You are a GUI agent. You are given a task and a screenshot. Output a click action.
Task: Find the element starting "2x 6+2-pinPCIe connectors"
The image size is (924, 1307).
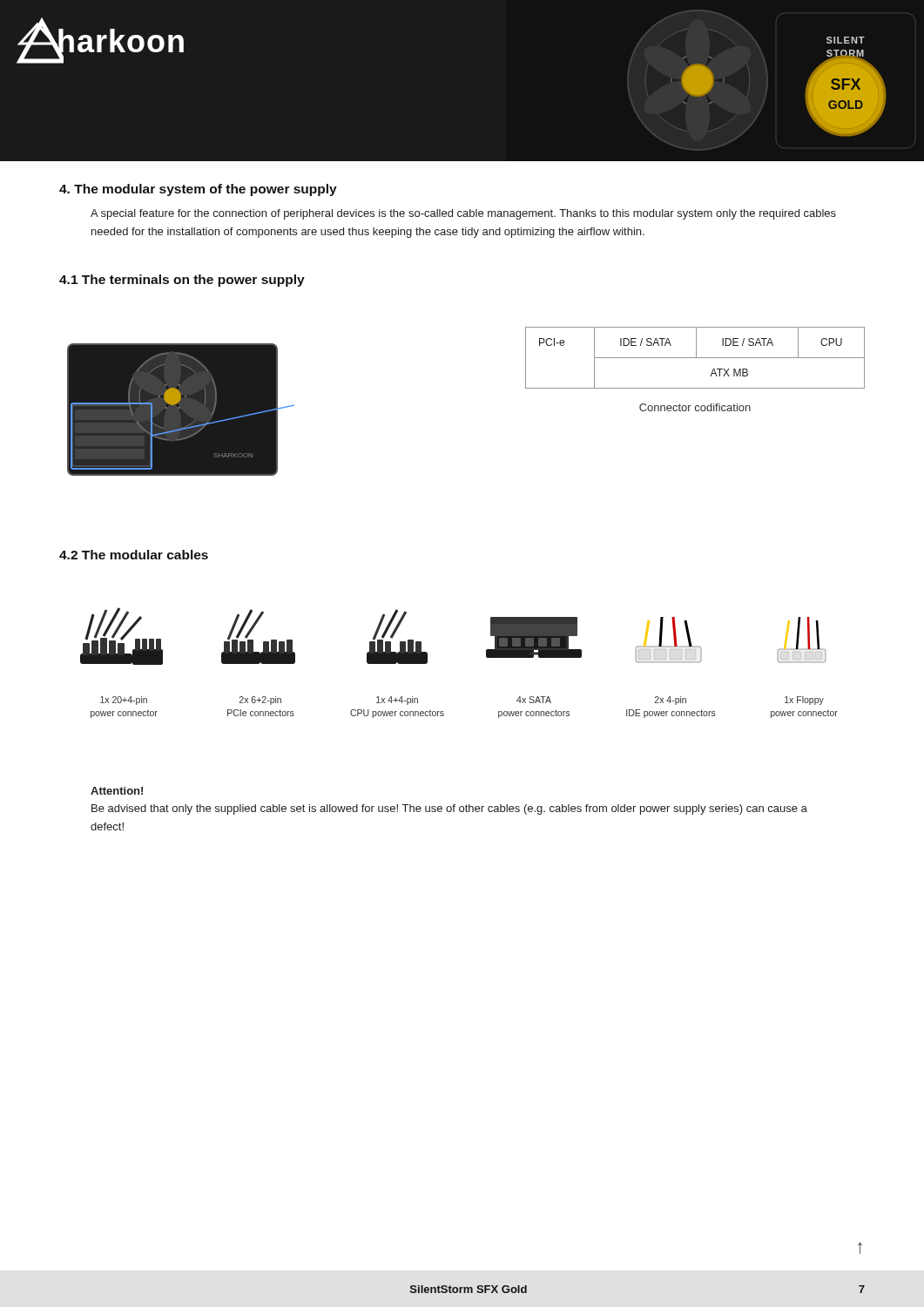coord(260,706)
